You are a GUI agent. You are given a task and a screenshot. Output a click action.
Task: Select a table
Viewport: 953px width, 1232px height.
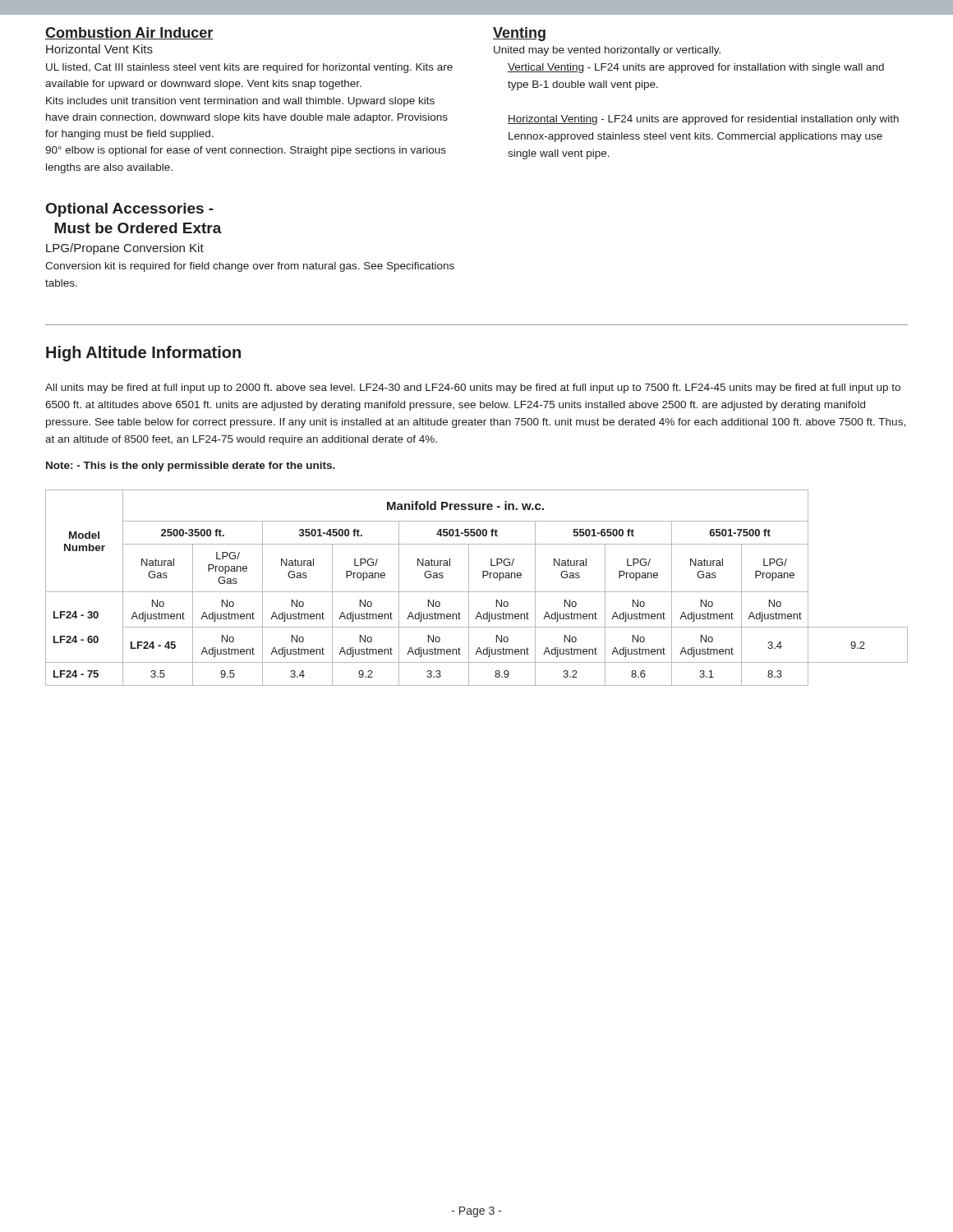point(476,588)
